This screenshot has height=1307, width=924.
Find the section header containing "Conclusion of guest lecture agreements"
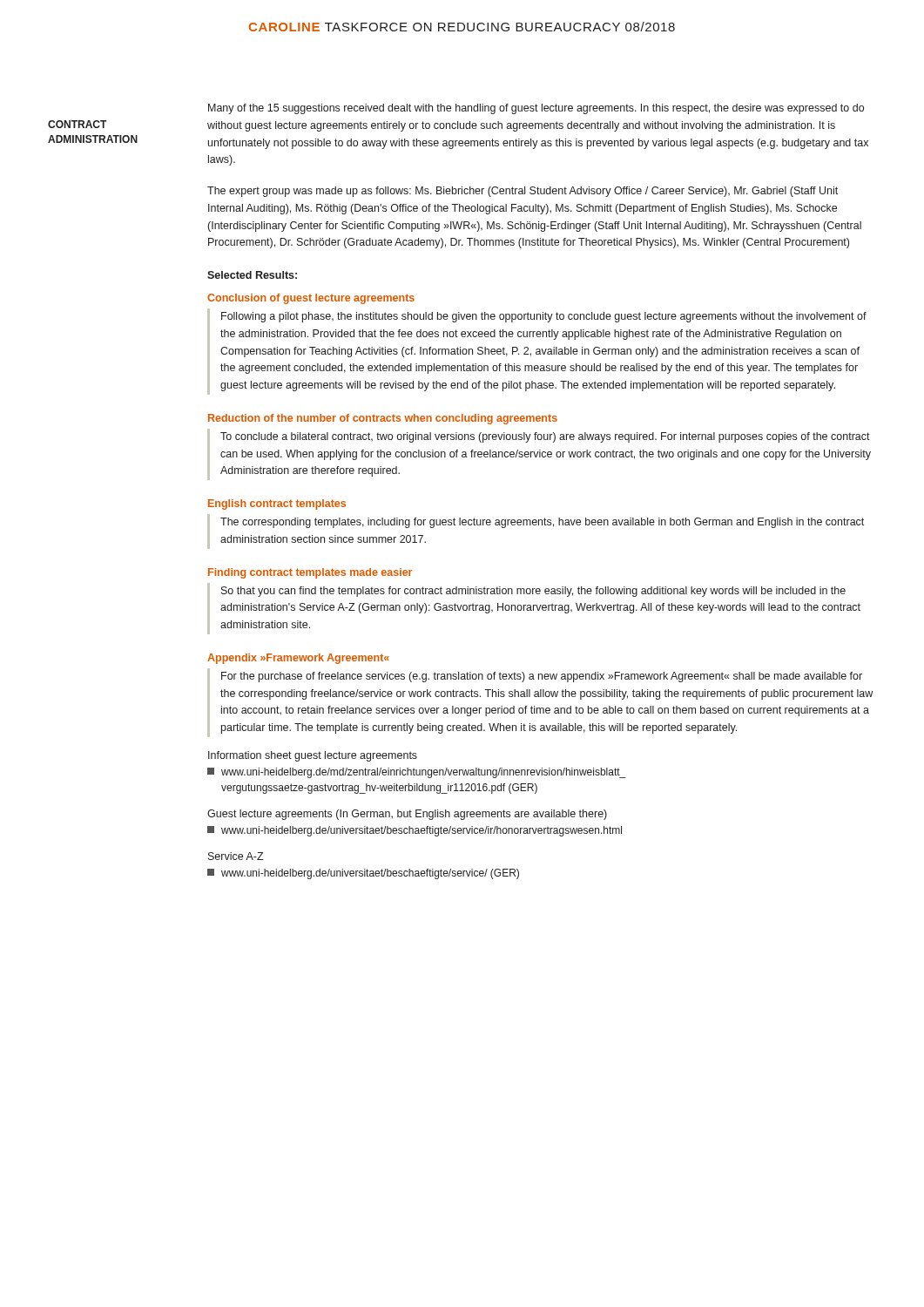(x=311, y=298)
